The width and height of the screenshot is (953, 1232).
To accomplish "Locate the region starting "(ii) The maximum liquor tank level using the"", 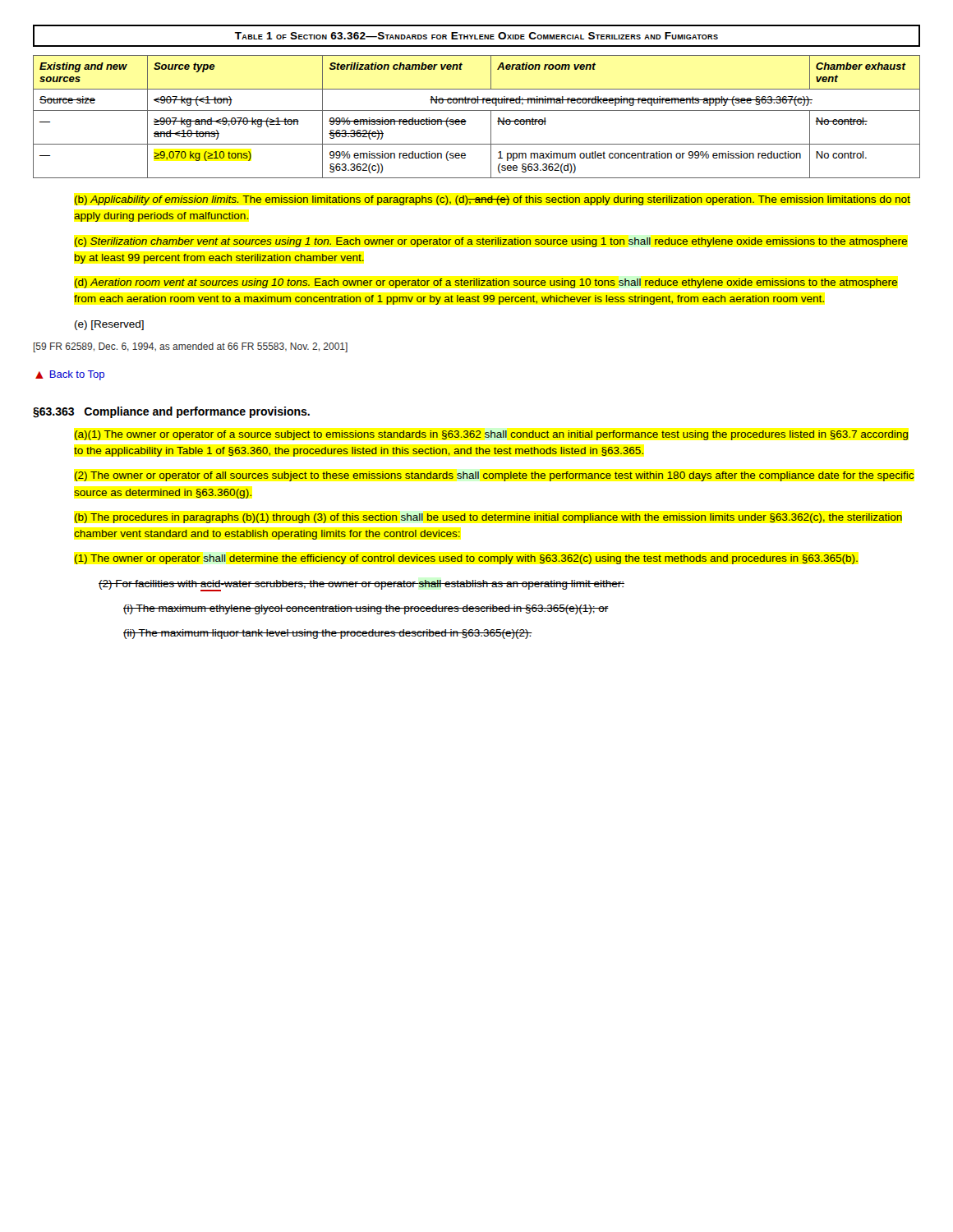I will [x=327, y=633].
